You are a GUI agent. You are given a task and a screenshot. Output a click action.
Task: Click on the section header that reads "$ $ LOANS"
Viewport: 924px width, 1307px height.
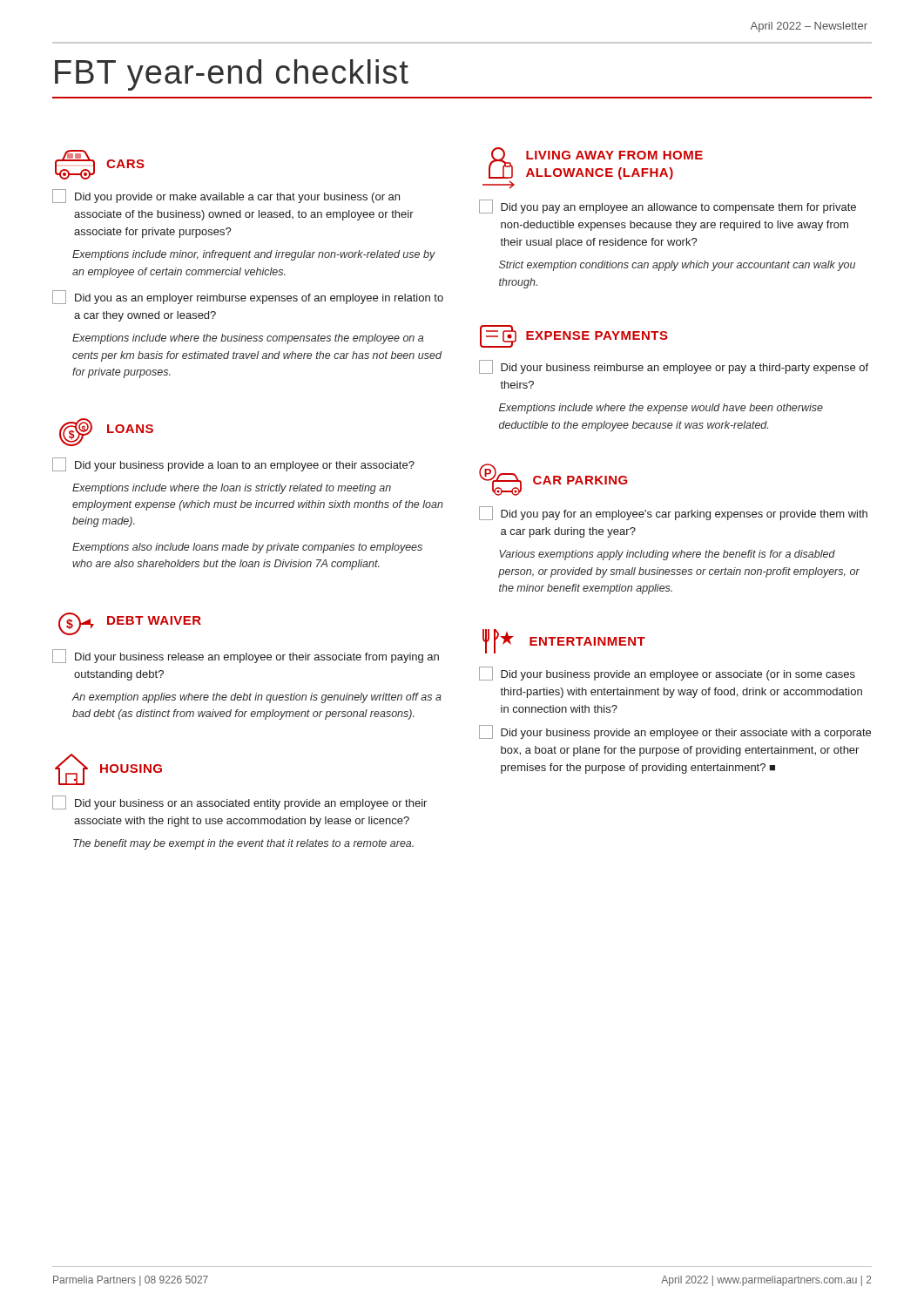[103, 428]
